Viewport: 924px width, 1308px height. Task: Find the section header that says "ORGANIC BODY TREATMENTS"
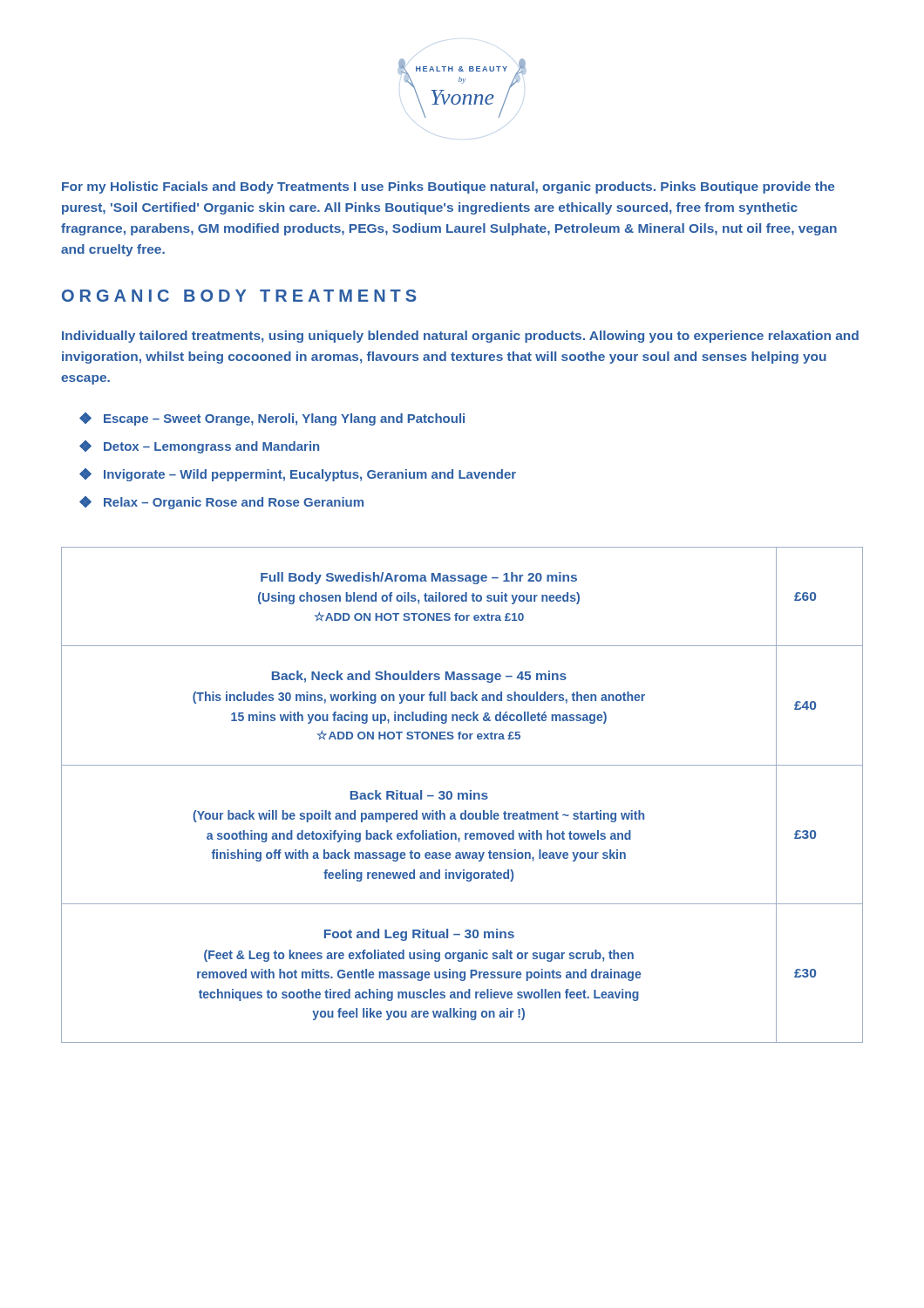click(241, 296)
